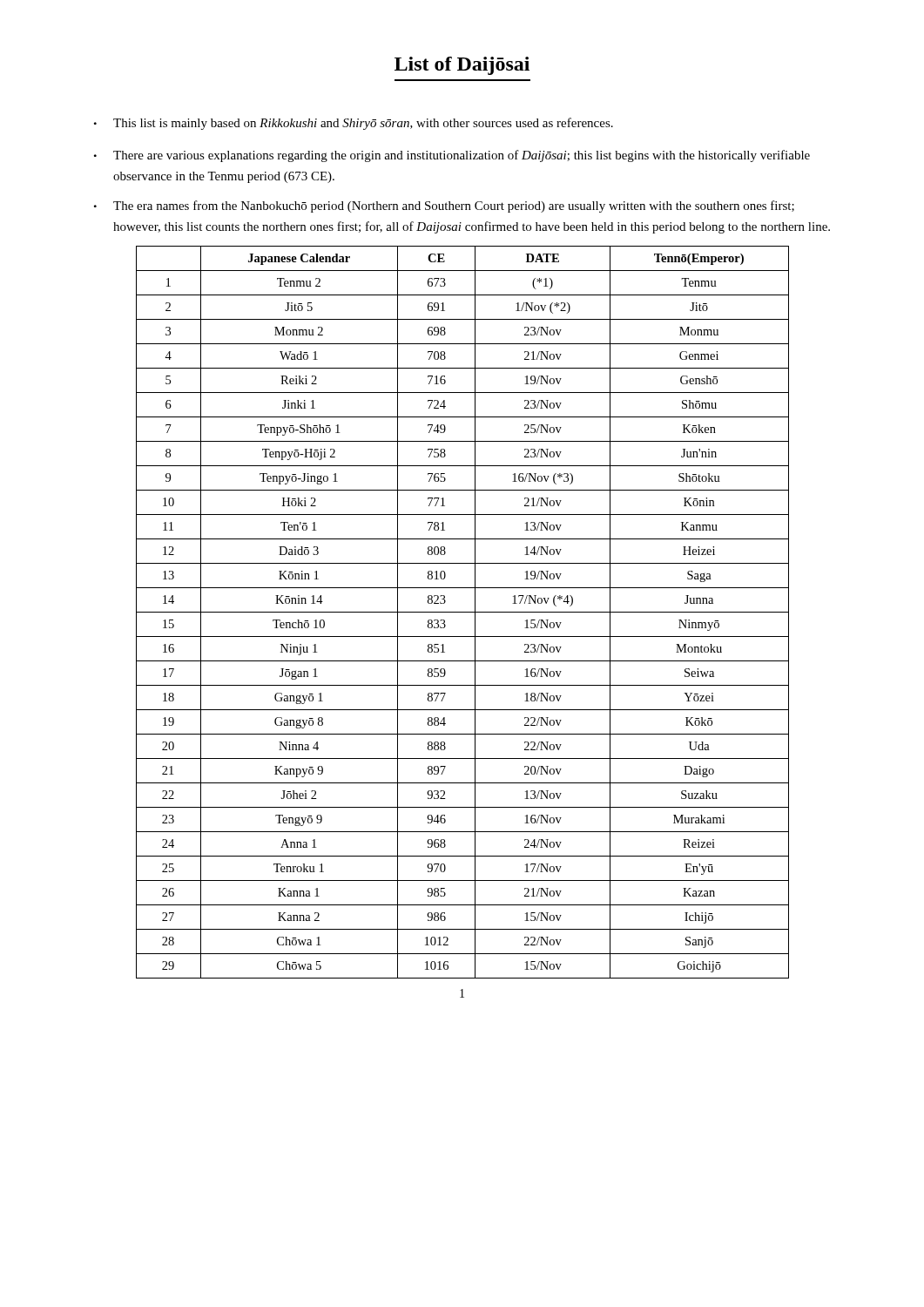The image size is (924, 1307).
Task: Select the list item that reads "・ The era names from the Nanbokuchō"
Action: tap(466, 216)
